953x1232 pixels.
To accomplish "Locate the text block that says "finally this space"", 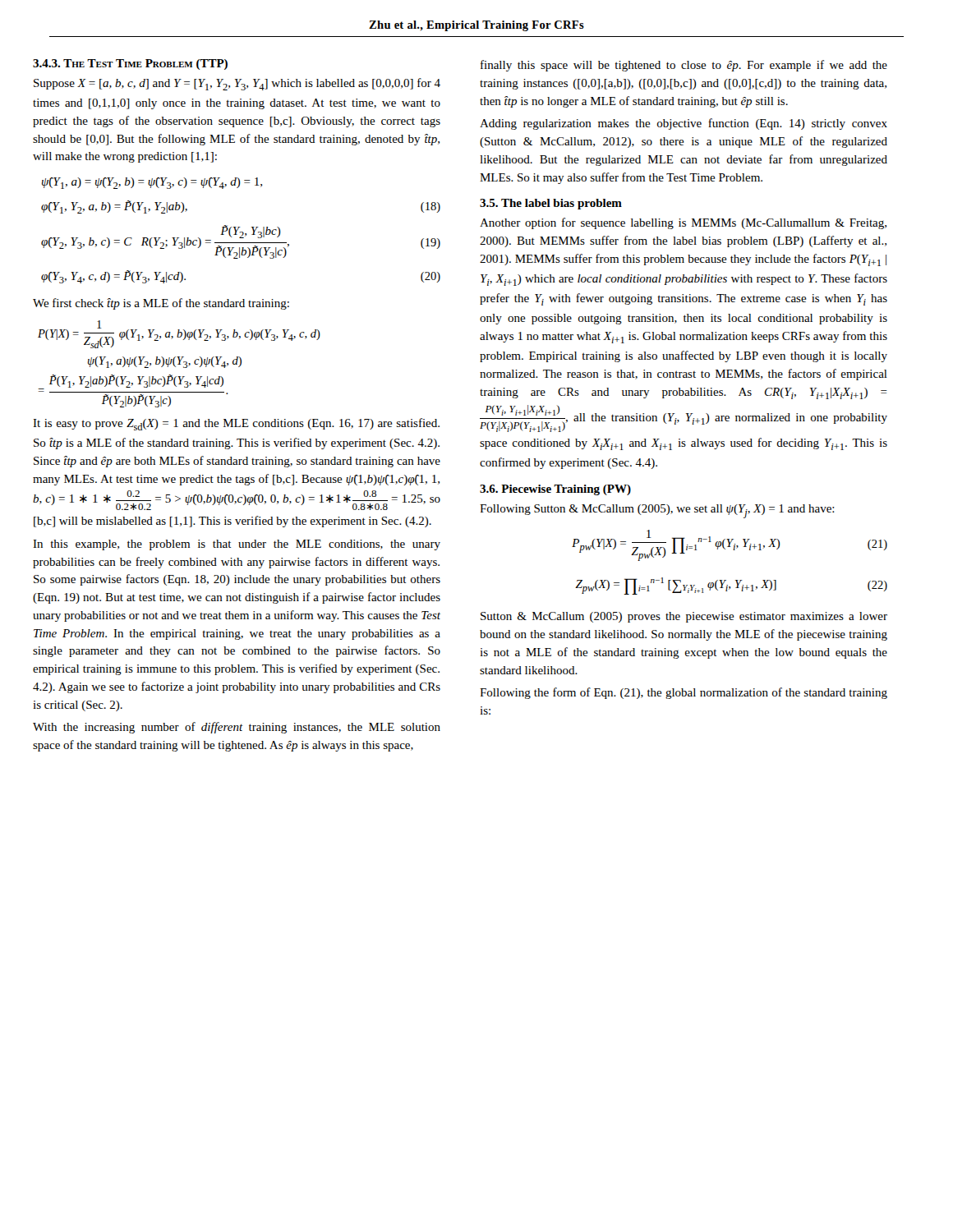I will pos(683,83).
